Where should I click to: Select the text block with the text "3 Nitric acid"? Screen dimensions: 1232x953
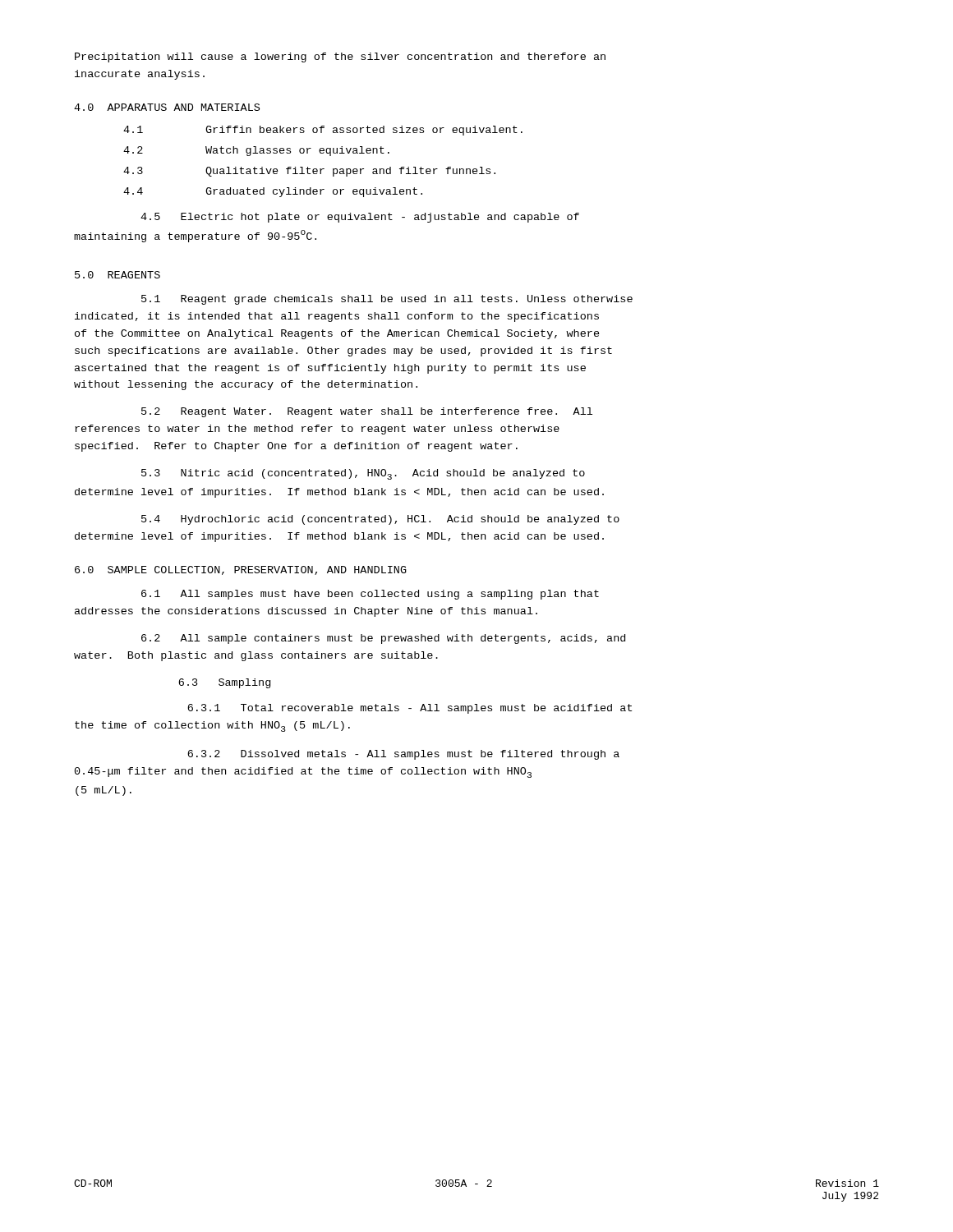(340, 483)
